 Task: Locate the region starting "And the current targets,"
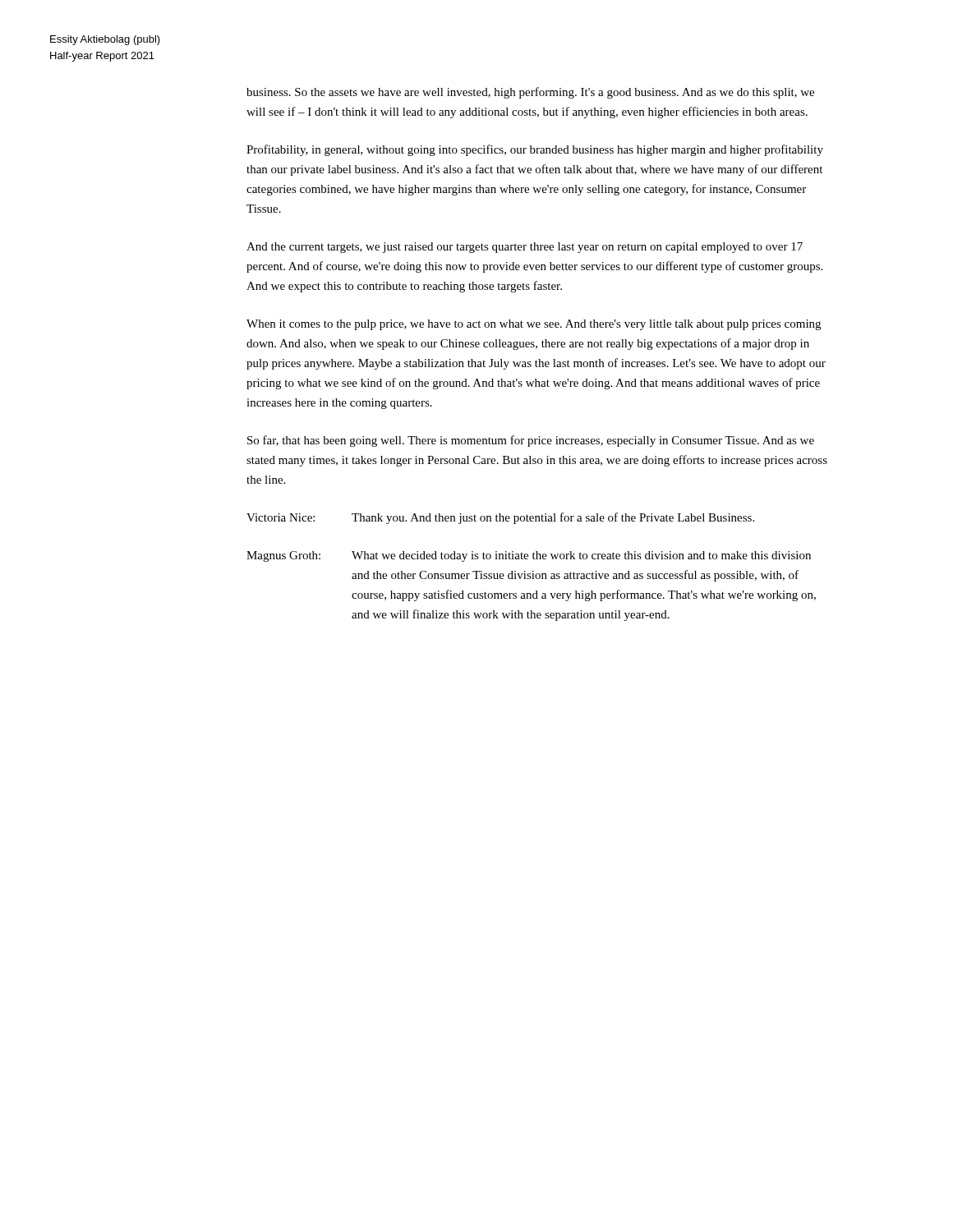(x=535, y=266)
